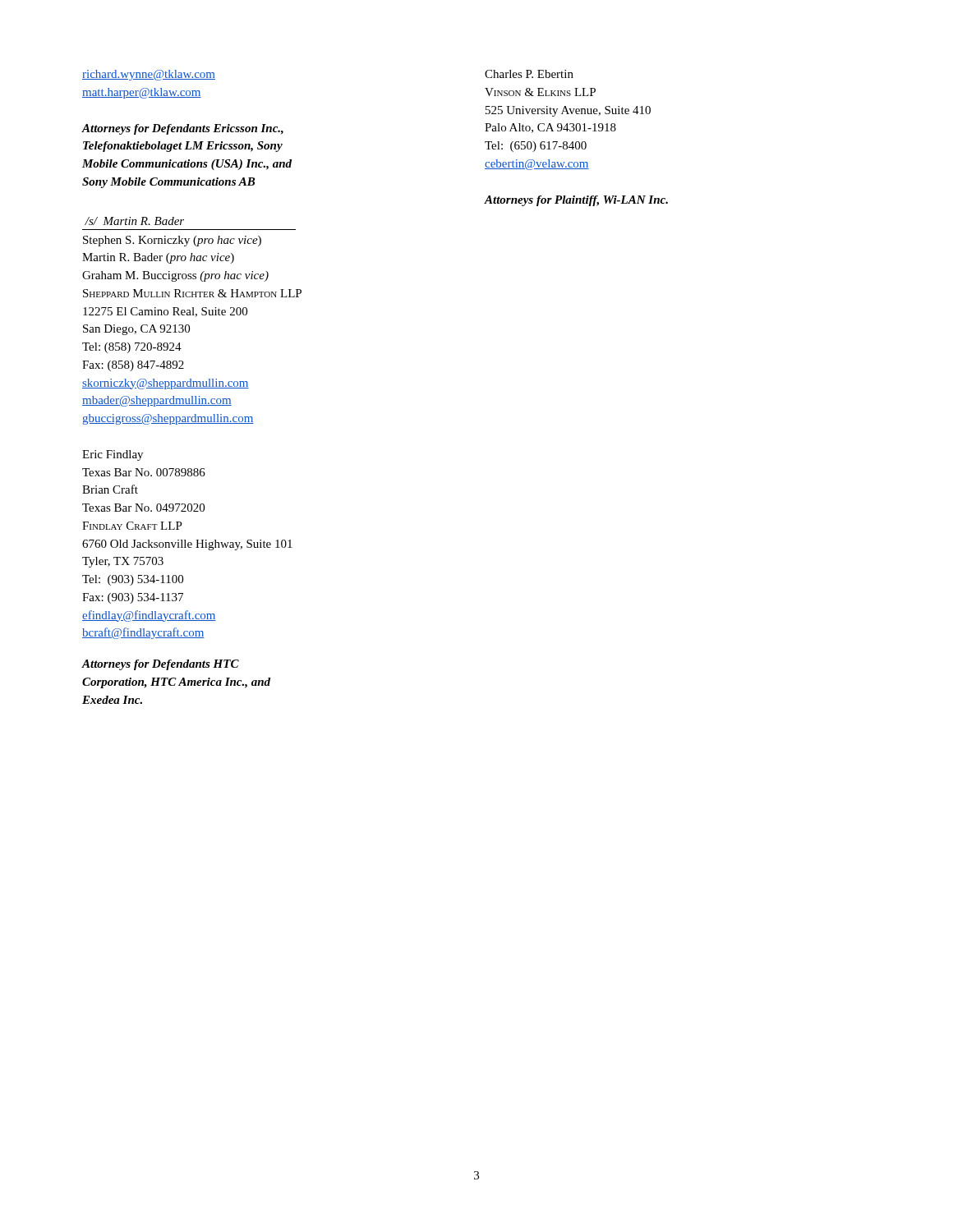Locate the block of text that opens with "Attorneys for Defendants HTC"
Viewport: 953px width, 1232px height.
click(x=271, y=682)
